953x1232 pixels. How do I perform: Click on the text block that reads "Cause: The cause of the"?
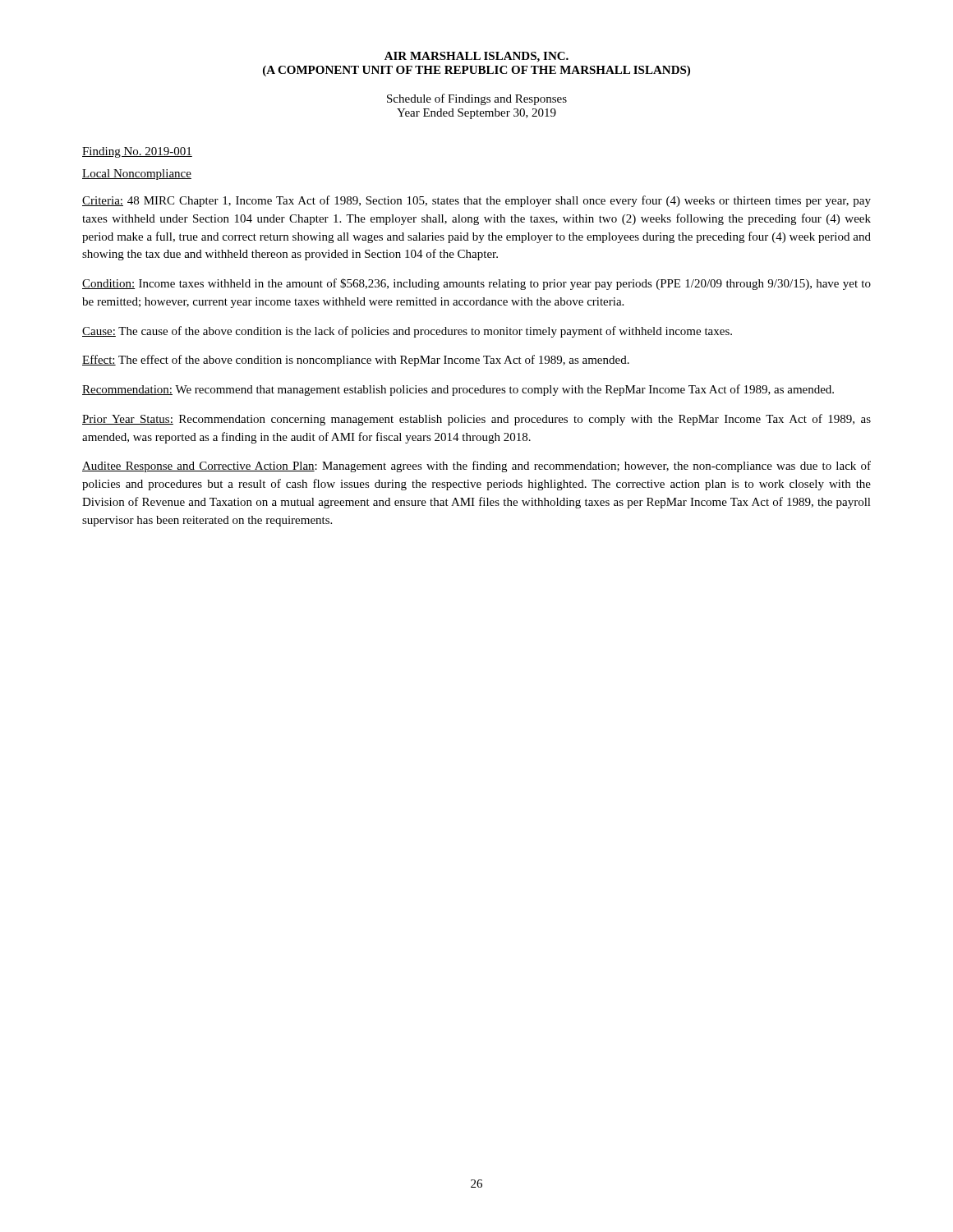click(408, 331)
